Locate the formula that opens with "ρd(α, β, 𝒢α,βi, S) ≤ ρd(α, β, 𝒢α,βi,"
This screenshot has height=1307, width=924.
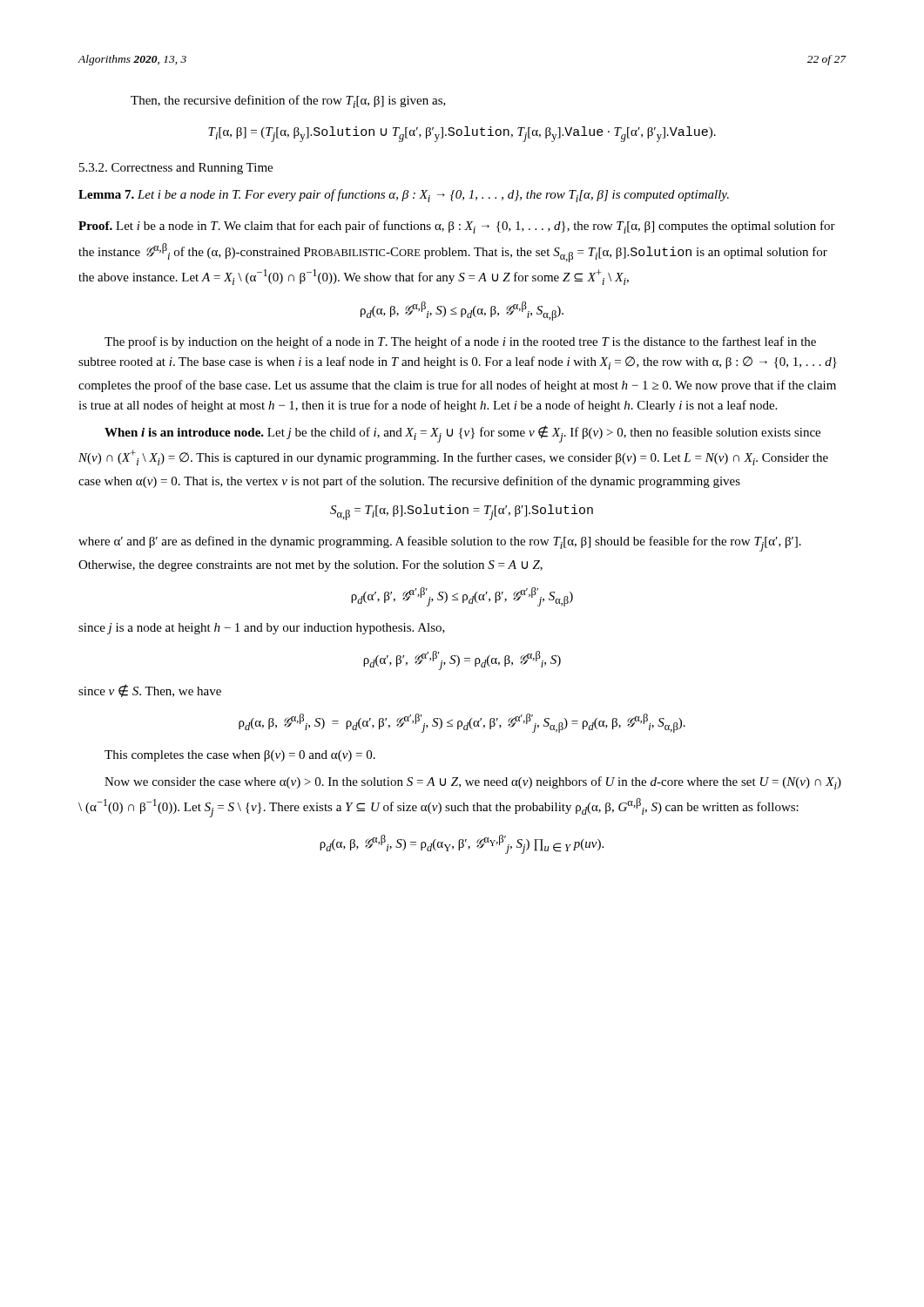[x=462, y=310]
